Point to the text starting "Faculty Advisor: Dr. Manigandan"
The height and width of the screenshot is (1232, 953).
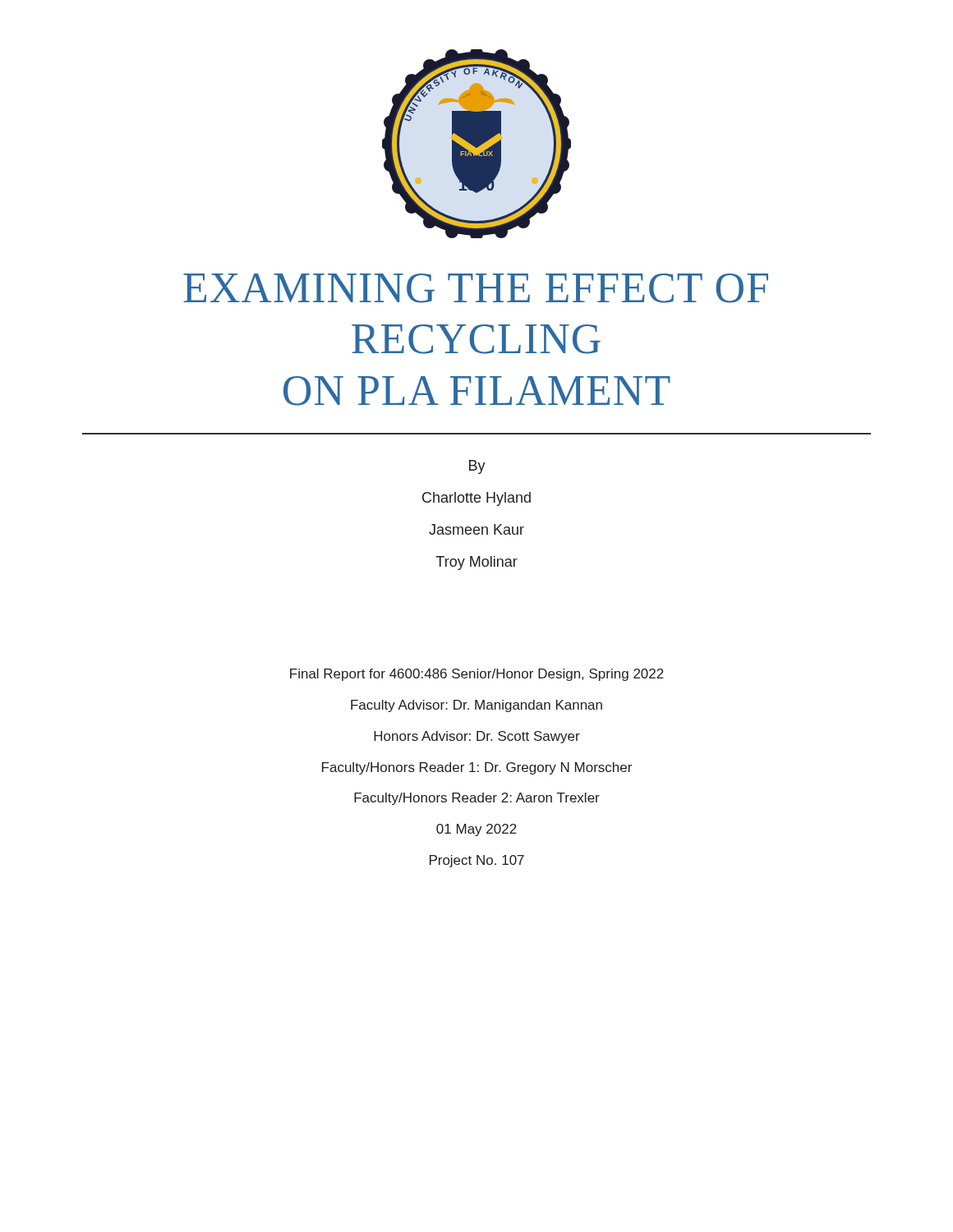click(476, 705)
